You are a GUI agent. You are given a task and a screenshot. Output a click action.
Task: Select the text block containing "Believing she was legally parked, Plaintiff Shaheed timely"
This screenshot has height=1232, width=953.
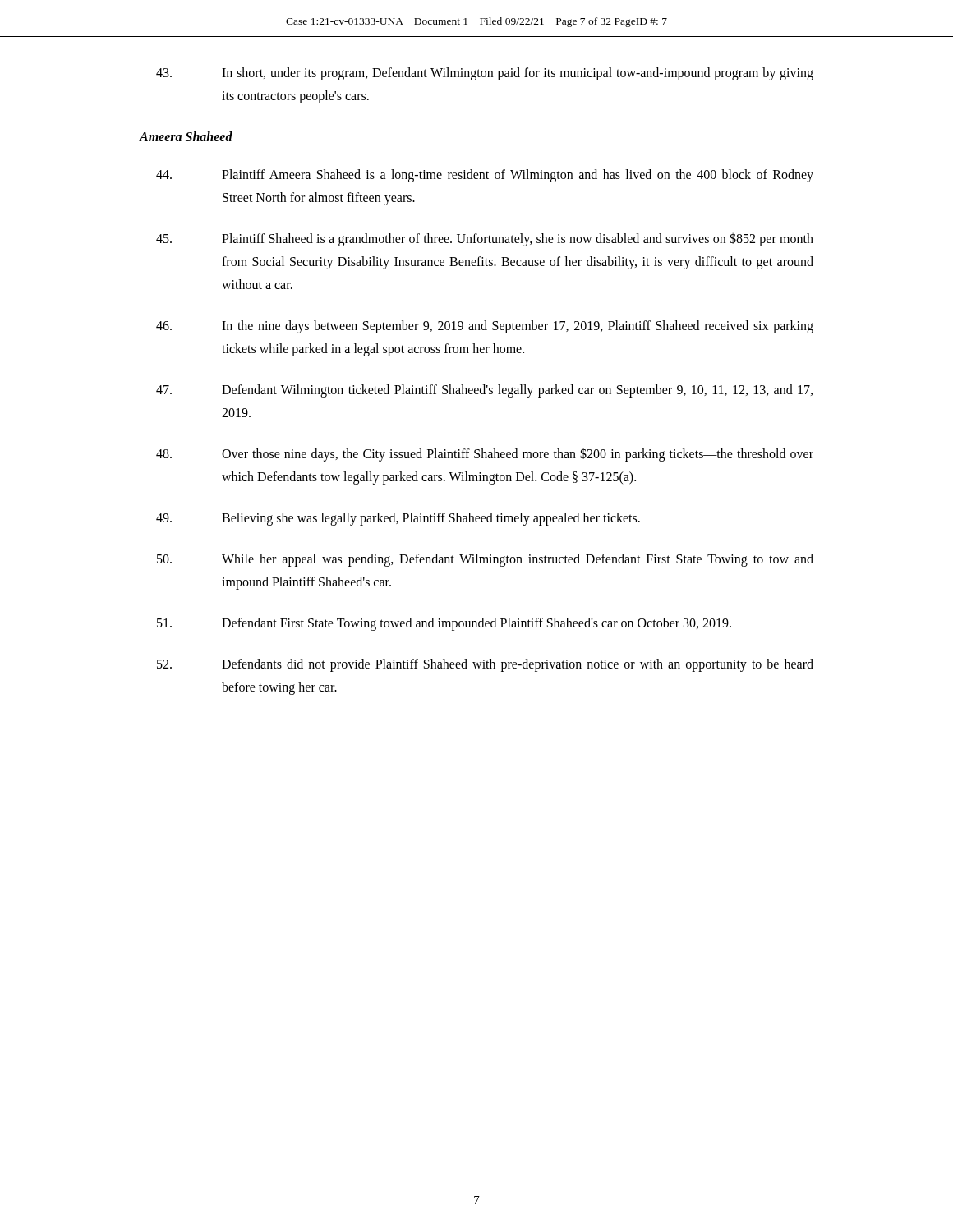(476, 518)
